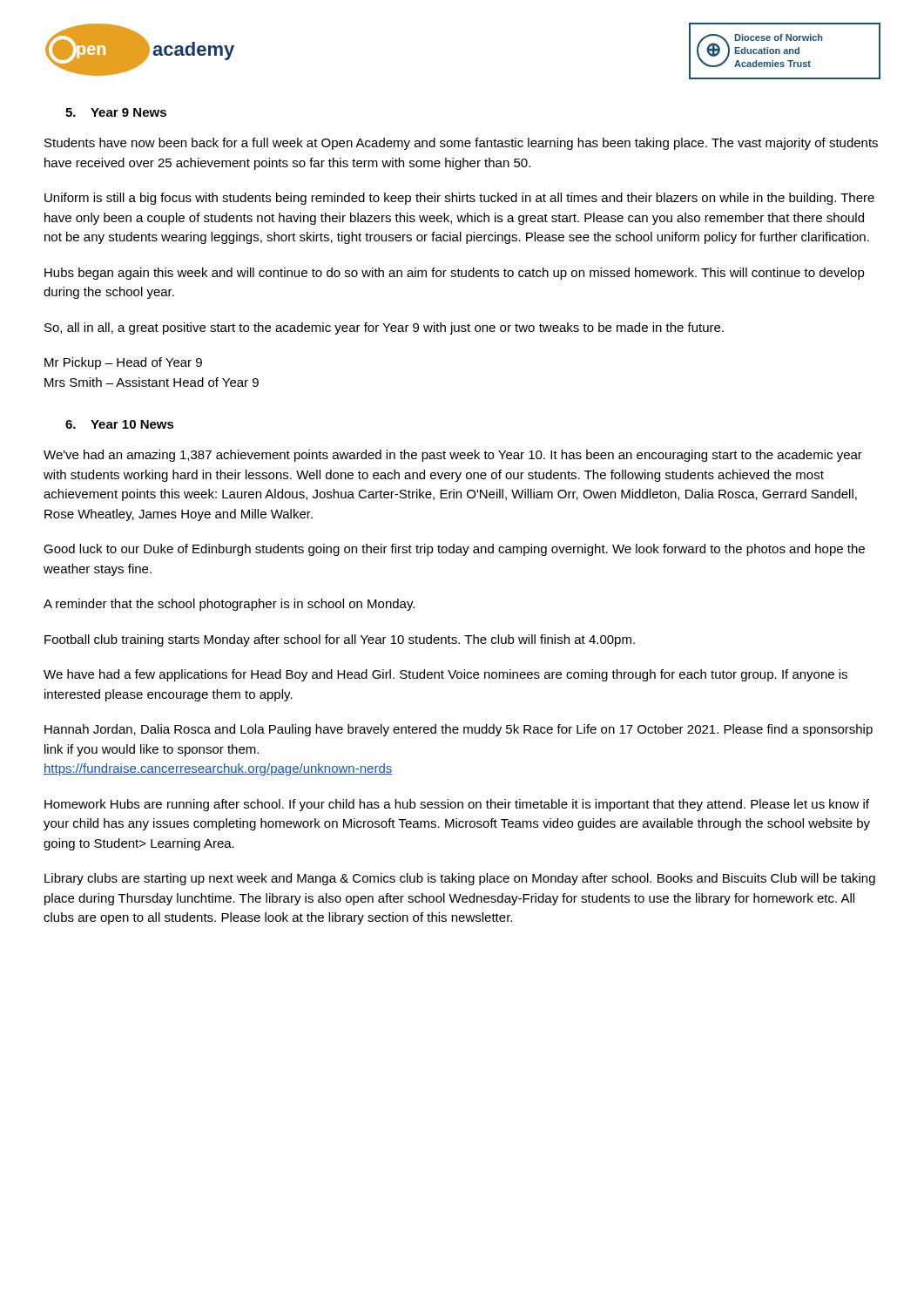Find the block on this page that starts "Football club training starts Monday after"
This screenshot has width=924, height=1307.
[340, 639]
